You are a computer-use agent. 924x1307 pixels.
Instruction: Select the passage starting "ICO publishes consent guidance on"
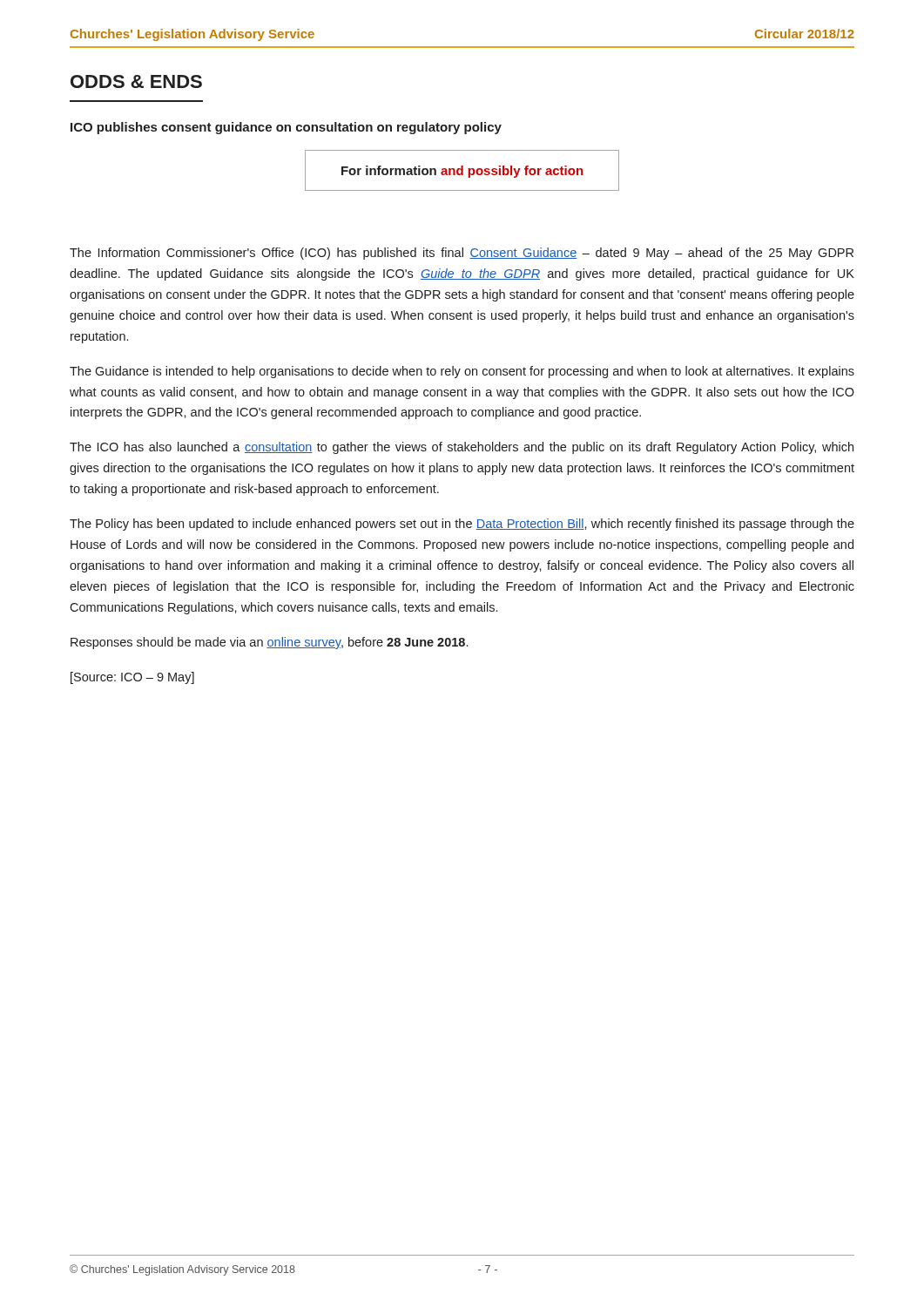tap(286, 127)
